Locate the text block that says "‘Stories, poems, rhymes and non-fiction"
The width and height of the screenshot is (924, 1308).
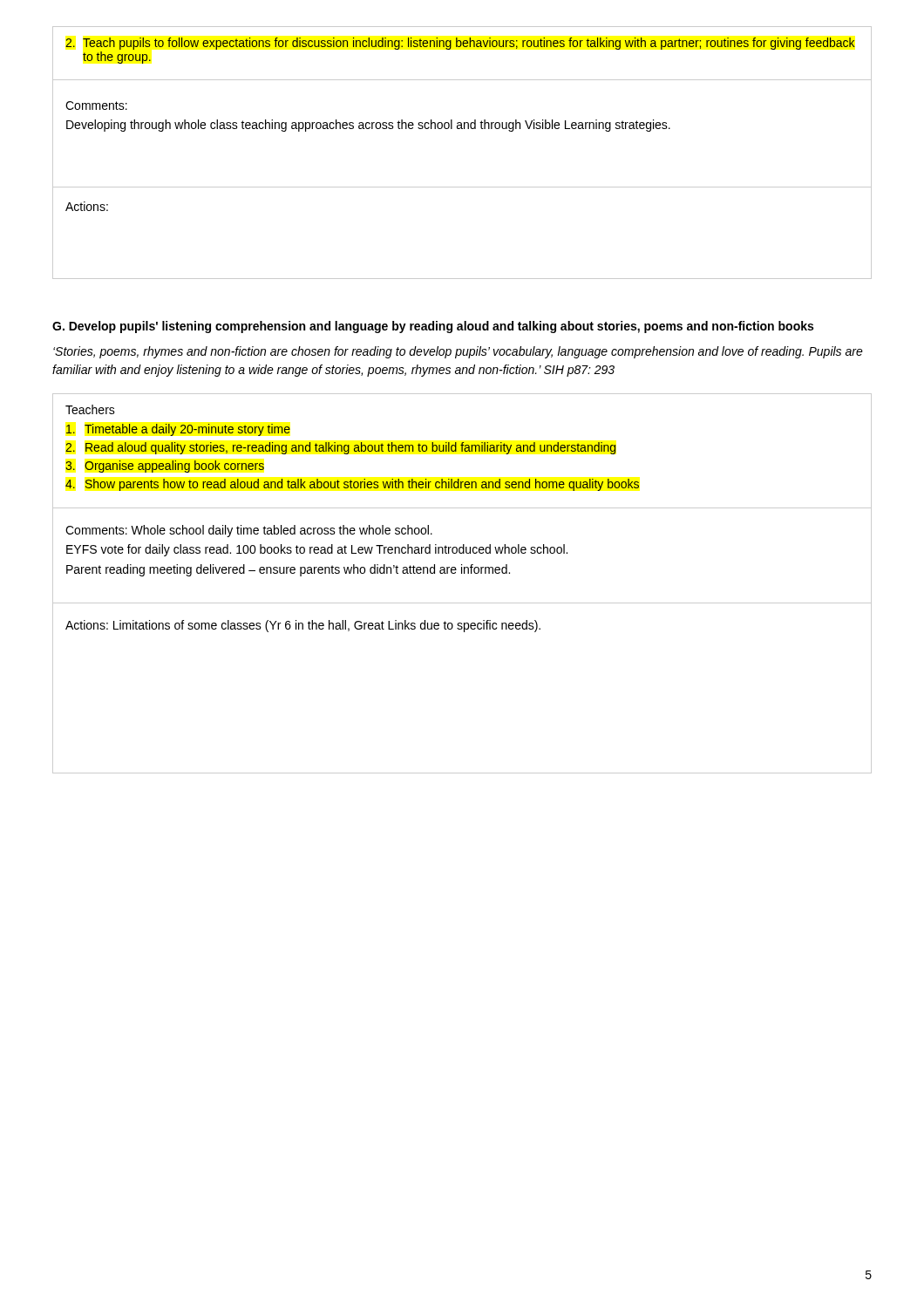[x=458, y=361]
